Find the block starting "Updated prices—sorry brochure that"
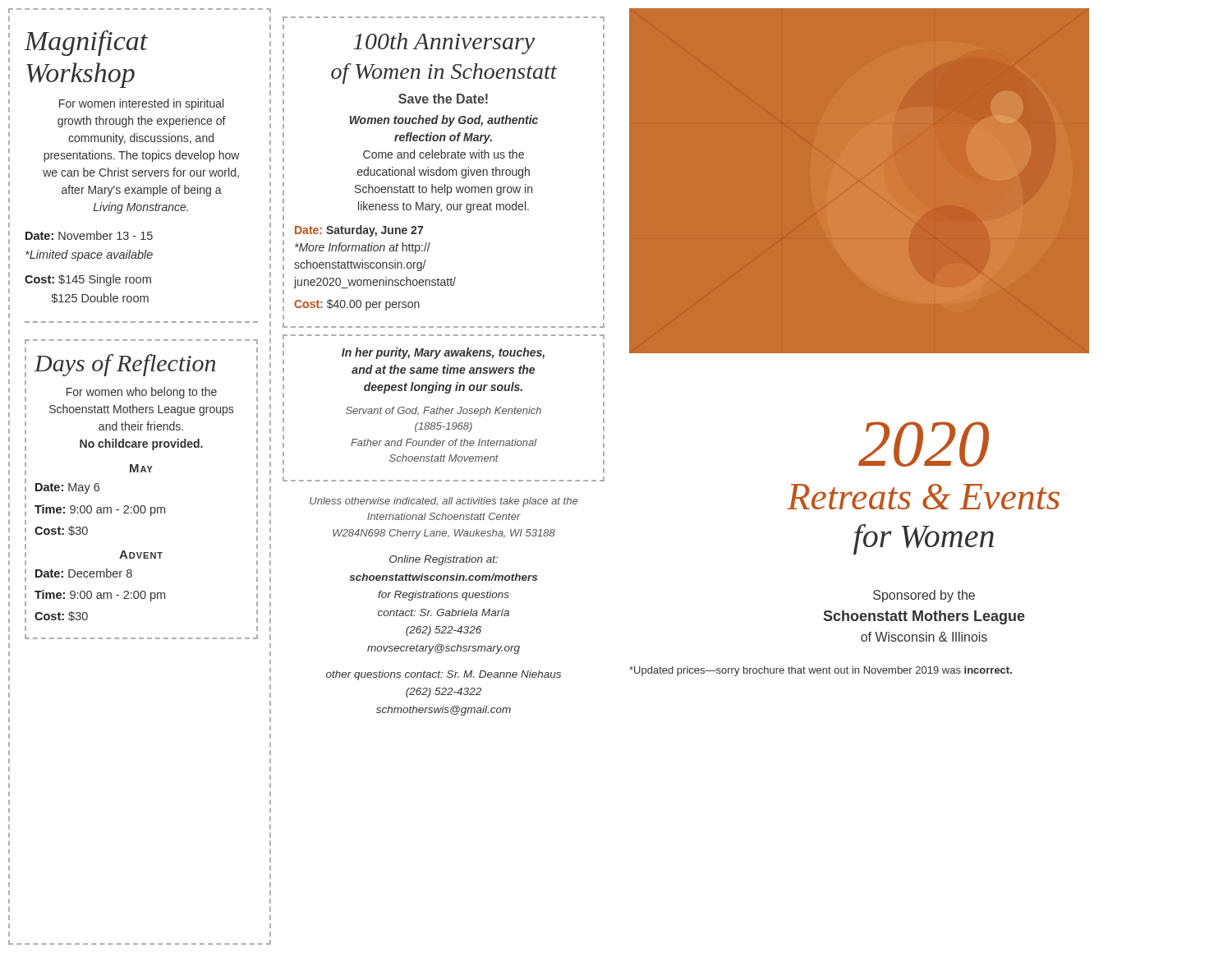Viewport: 1232px width, 953px height. (x=821, y=670)
